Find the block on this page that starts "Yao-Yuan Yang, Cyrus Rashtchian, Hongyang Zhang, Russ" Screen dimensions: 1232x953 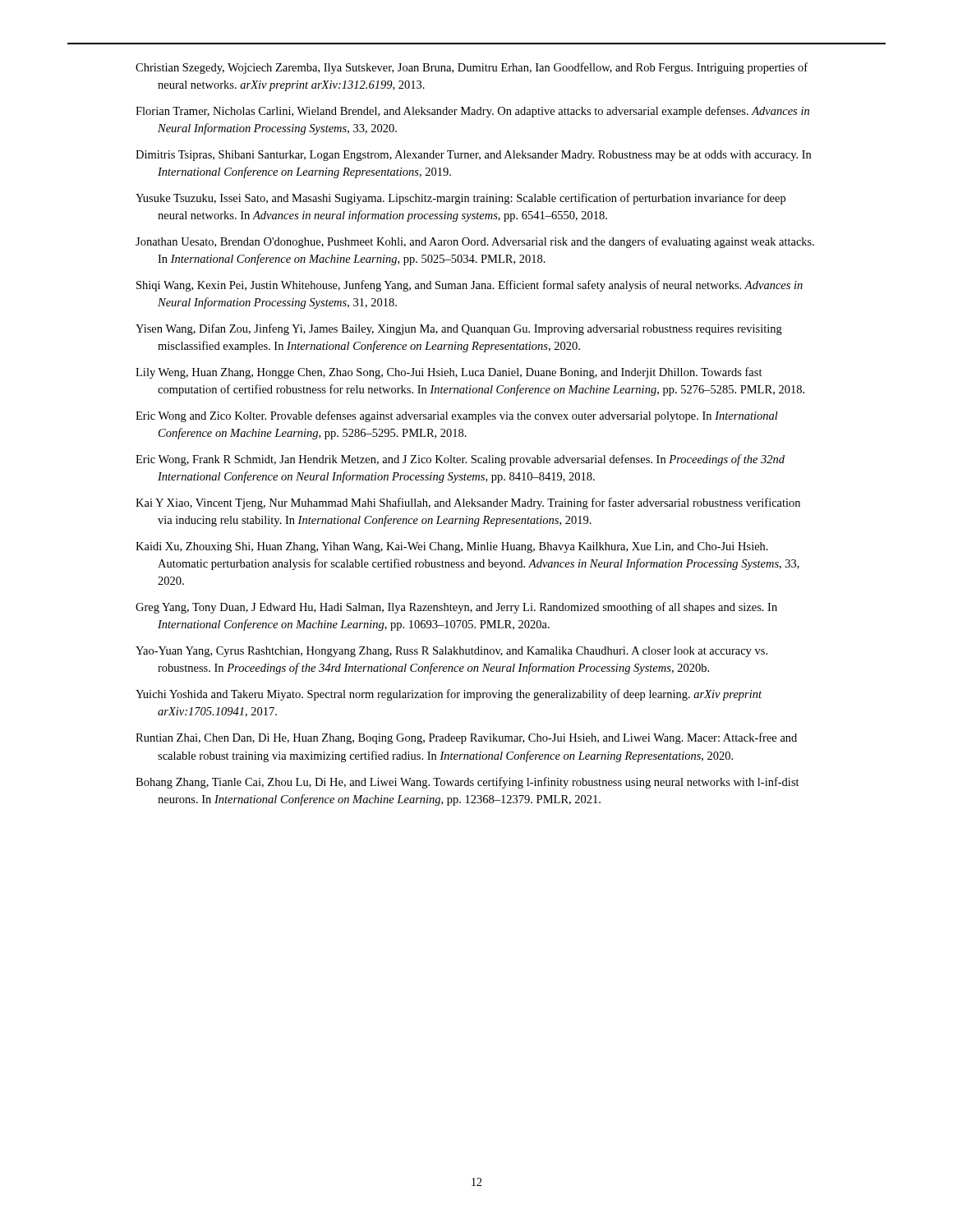coord(452,659)
